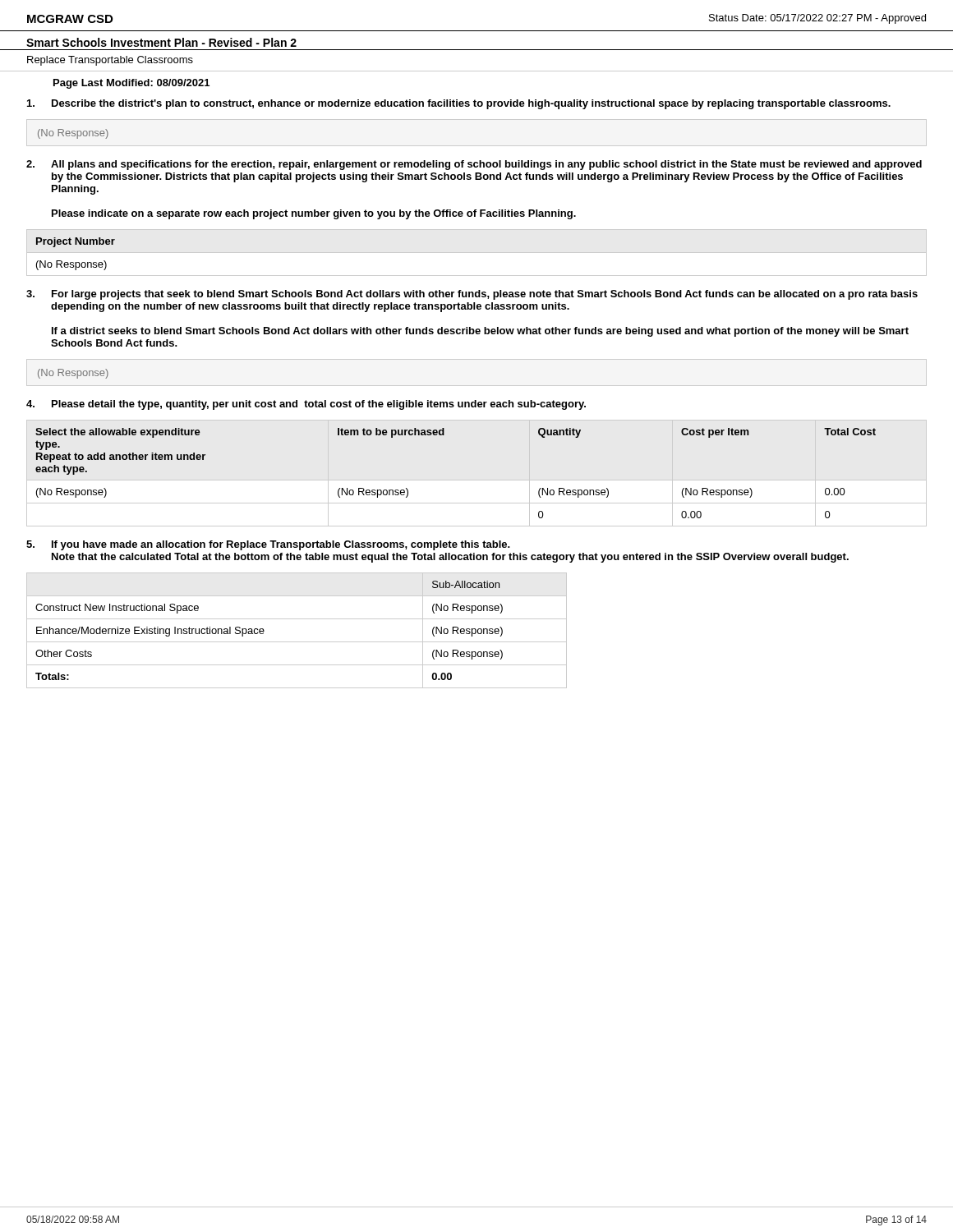Image resolution: width=953 pixels, height=1232 pixels.
Task: Locate the text that reads "Page Last Modified: 08/09/2021"
Action: click(x=131, y=83)
